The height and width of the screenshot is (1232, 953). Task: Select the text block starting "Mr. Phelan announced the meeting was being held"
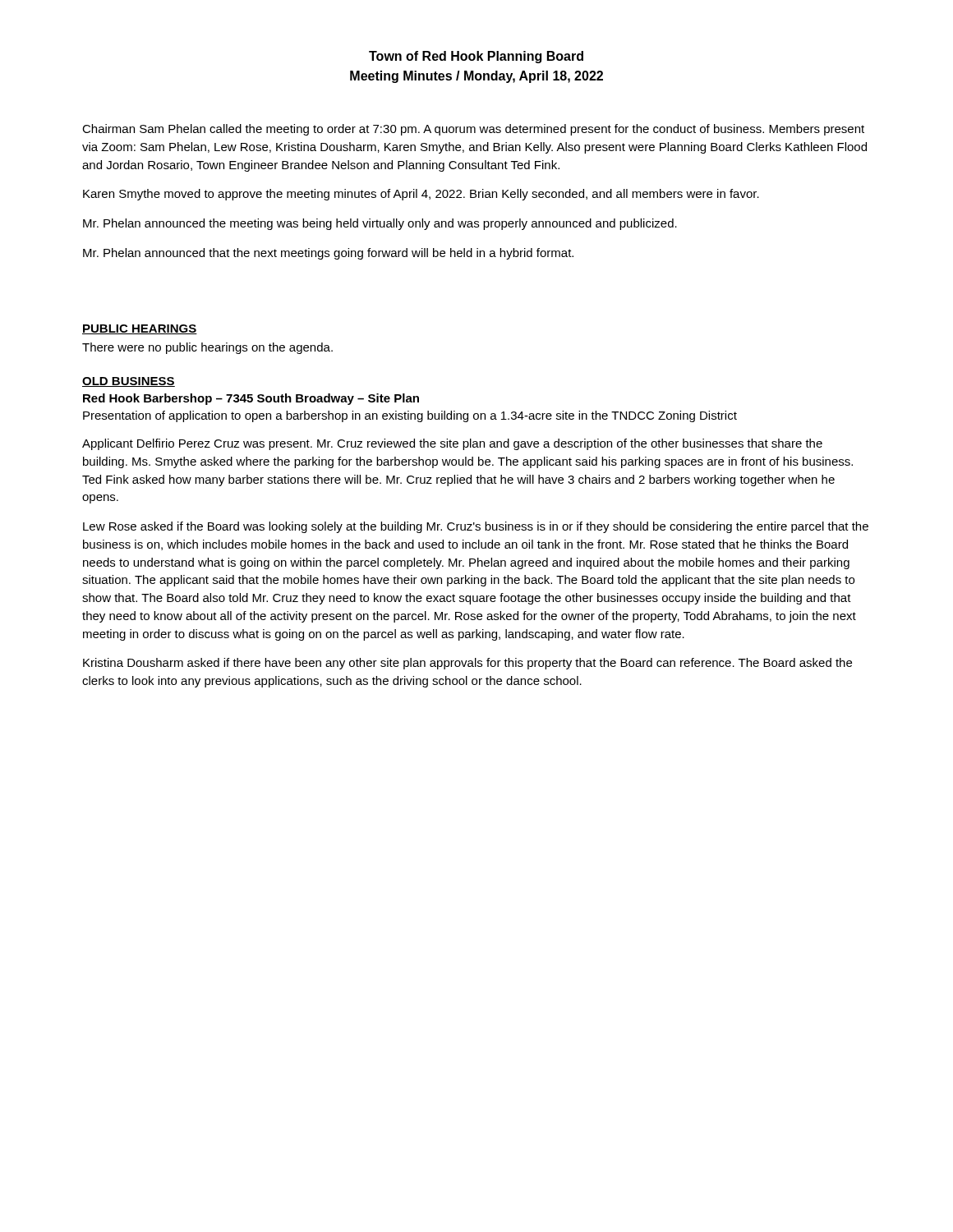pyautogui.click(x=380, y=223)
